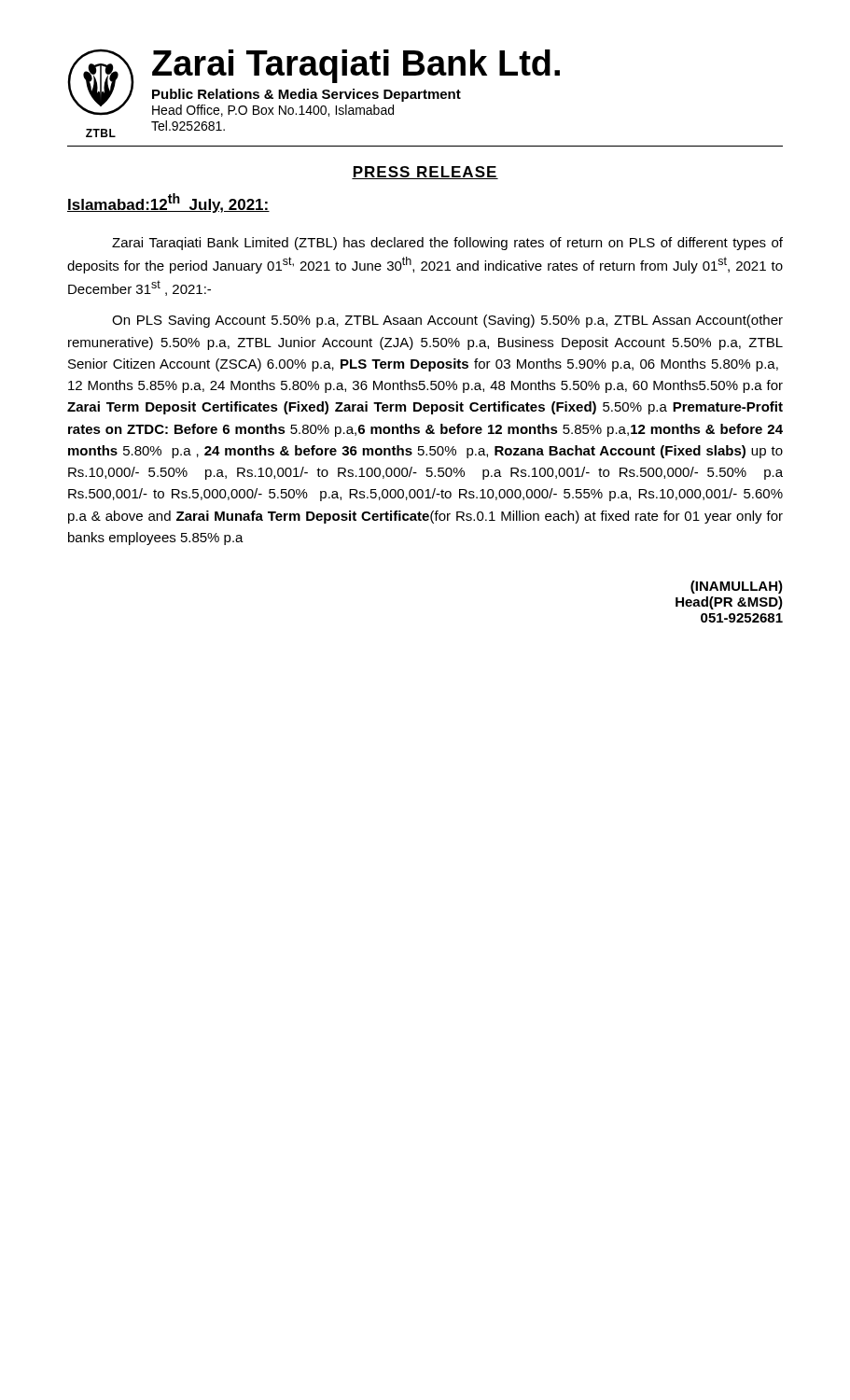Screen dimensions: 1400x850
Task: Click where it says "Islamabad:12th July, 2021:"
Action: 168,202
